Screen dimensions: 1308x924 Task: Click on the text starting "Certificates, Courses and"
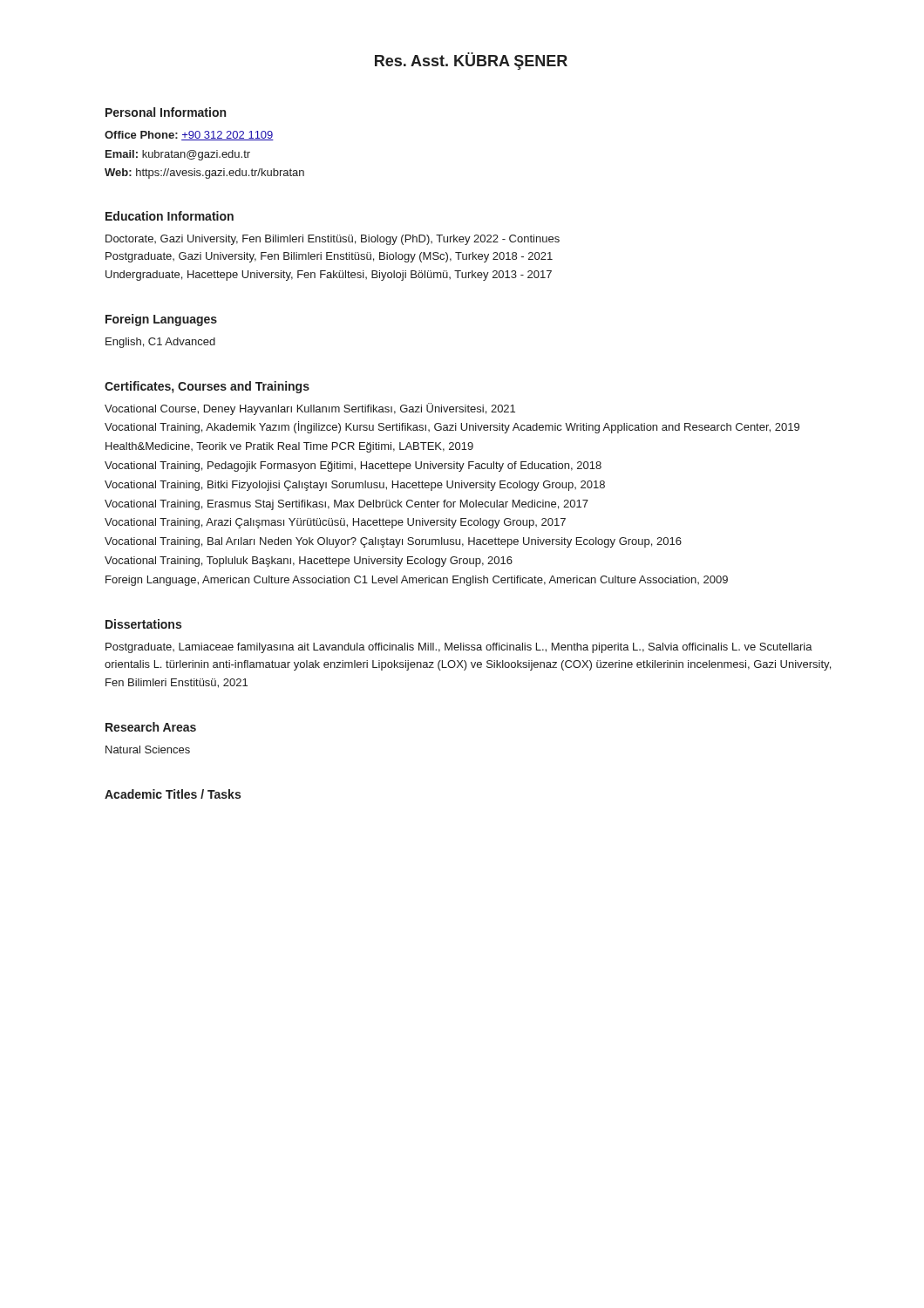click(207, 387)
